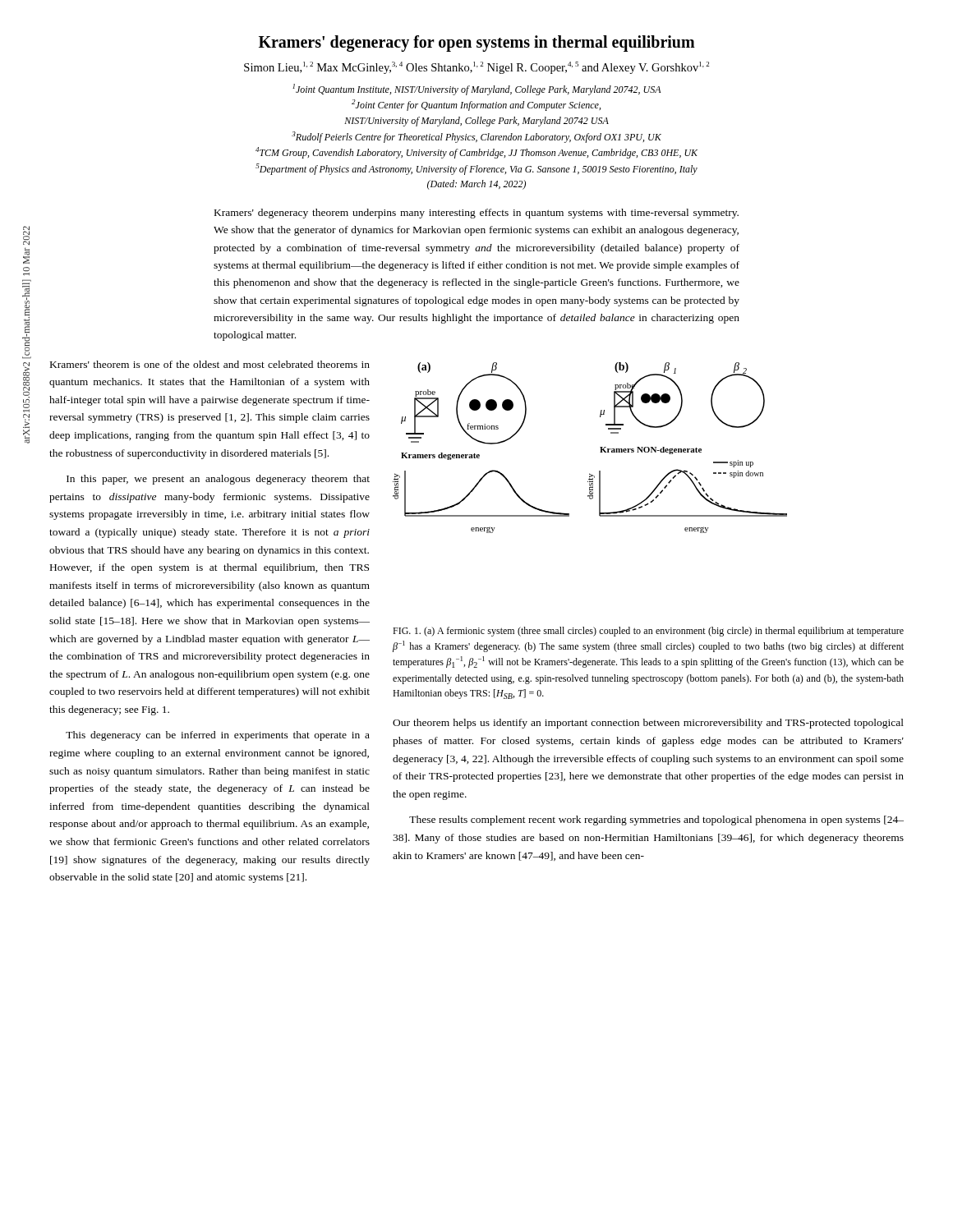Click the caption
The image size is (953, 1232).
tap(648, 663)
